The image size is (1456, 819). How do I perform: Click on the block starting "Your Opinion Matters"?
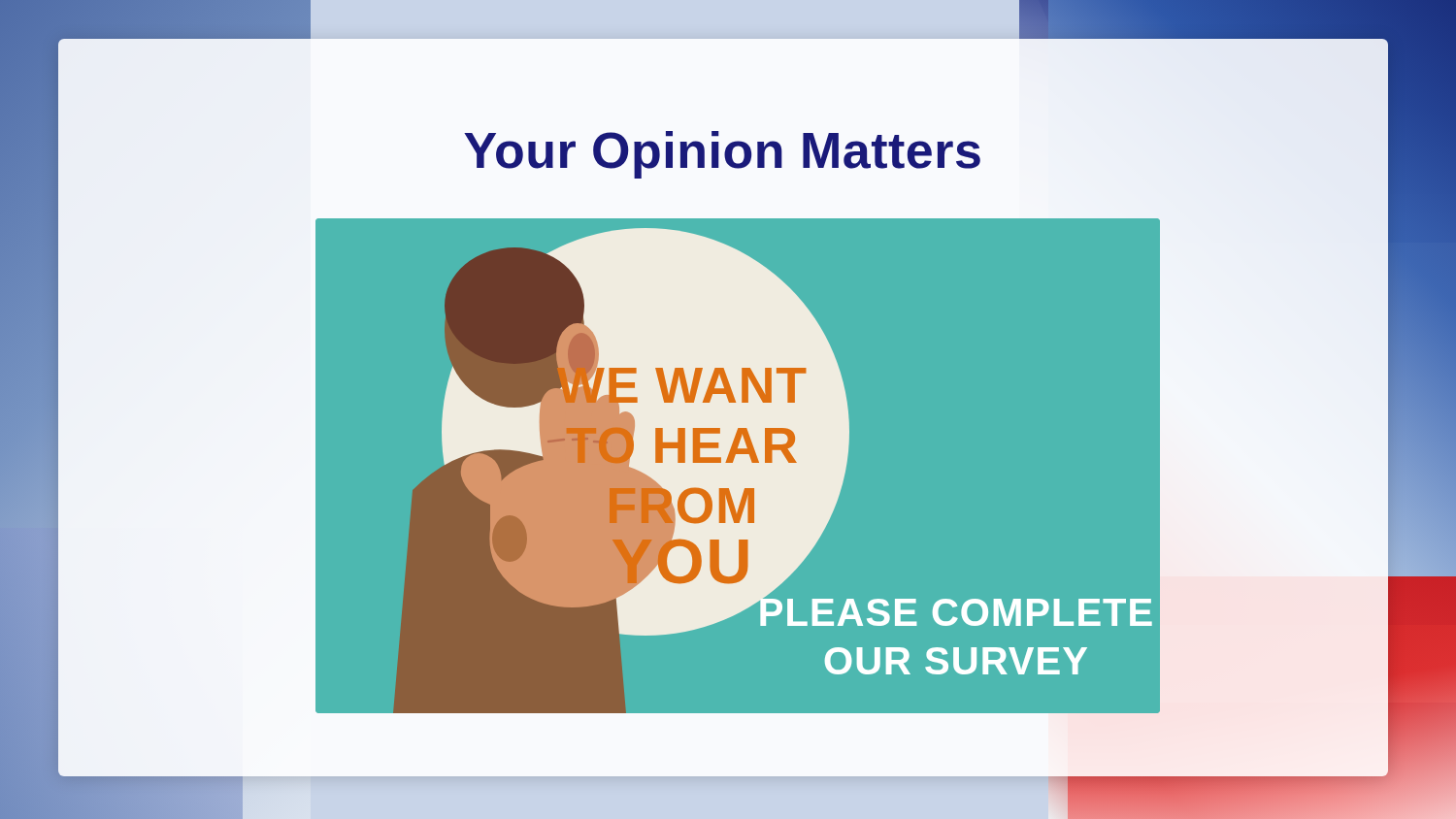(x=723, y=150)
